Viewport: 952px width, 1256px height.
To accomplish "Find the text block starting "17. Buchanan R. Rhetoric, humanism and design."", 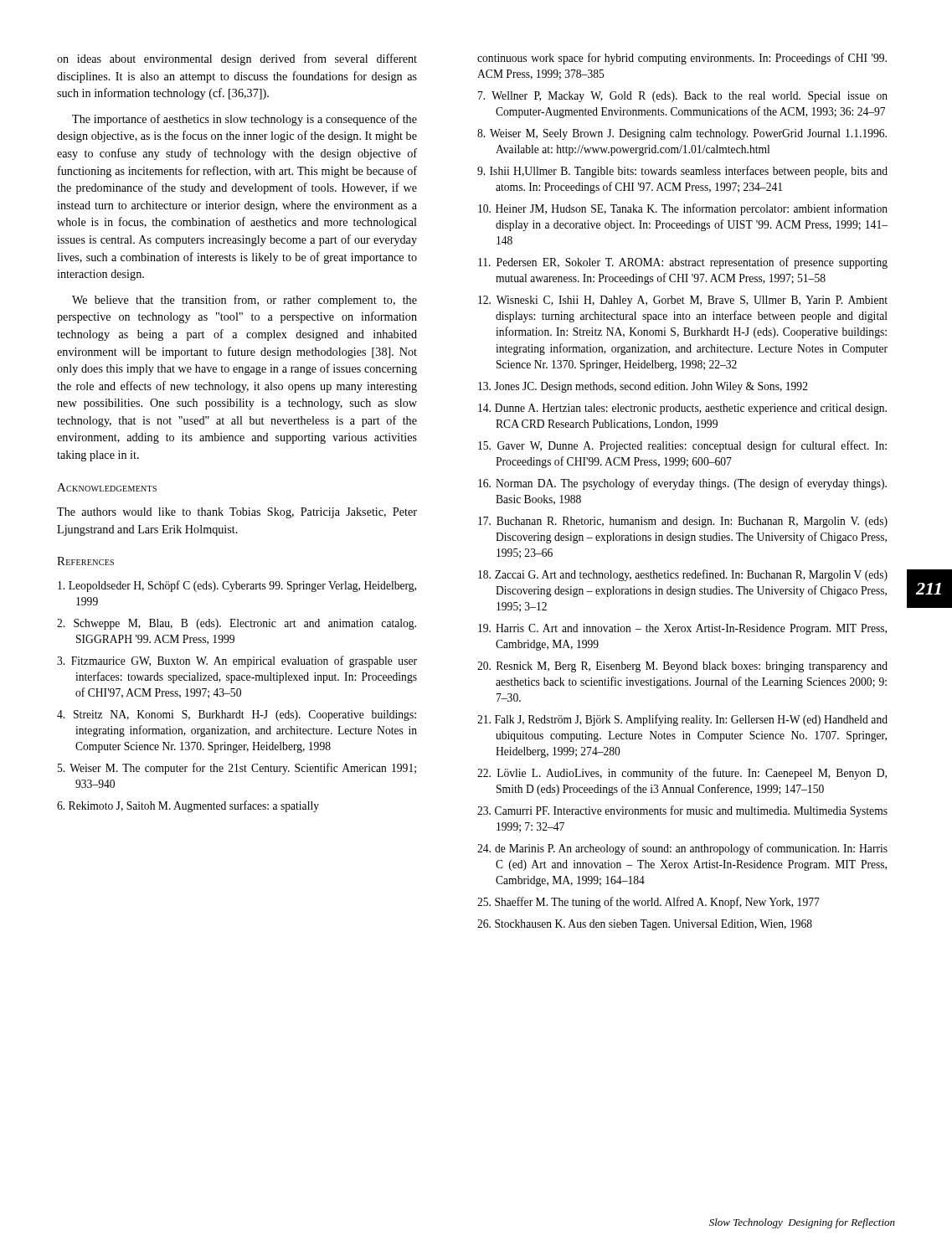I will 682,537.
